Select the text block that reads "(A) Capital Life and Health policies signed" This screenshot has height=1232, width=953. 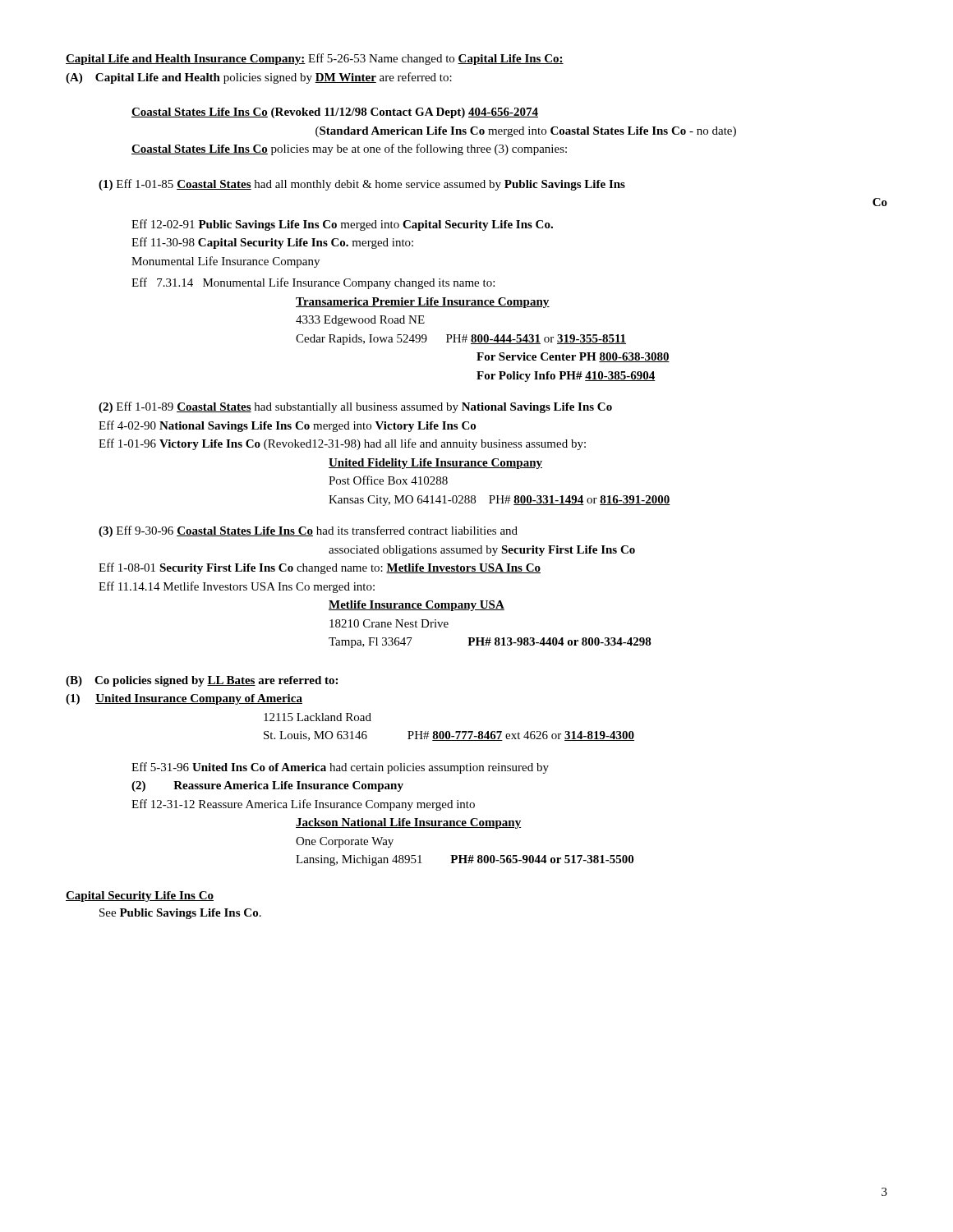(x=259, y=77)
